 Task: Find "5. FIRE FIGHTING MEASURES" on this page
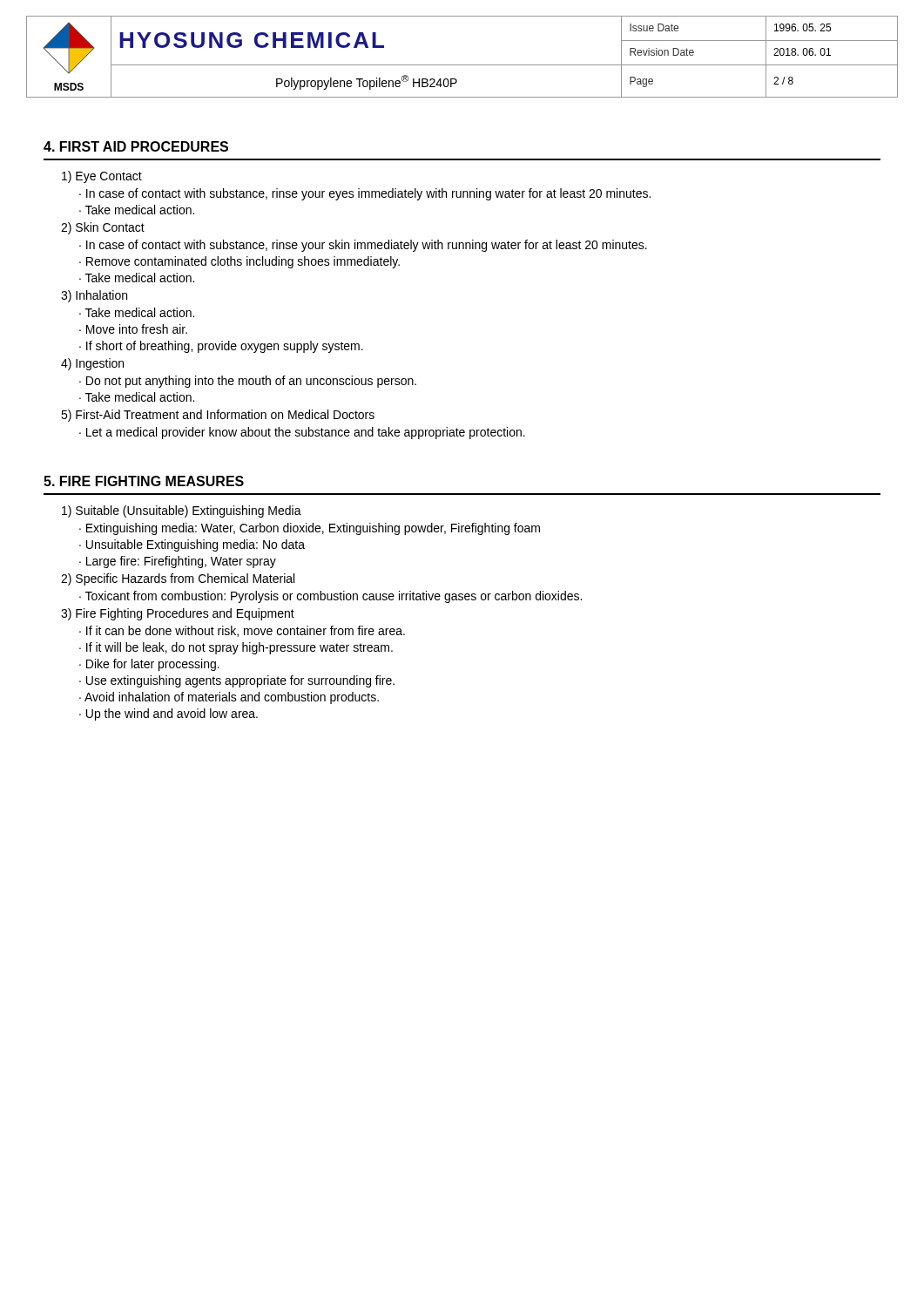(462, 485)
